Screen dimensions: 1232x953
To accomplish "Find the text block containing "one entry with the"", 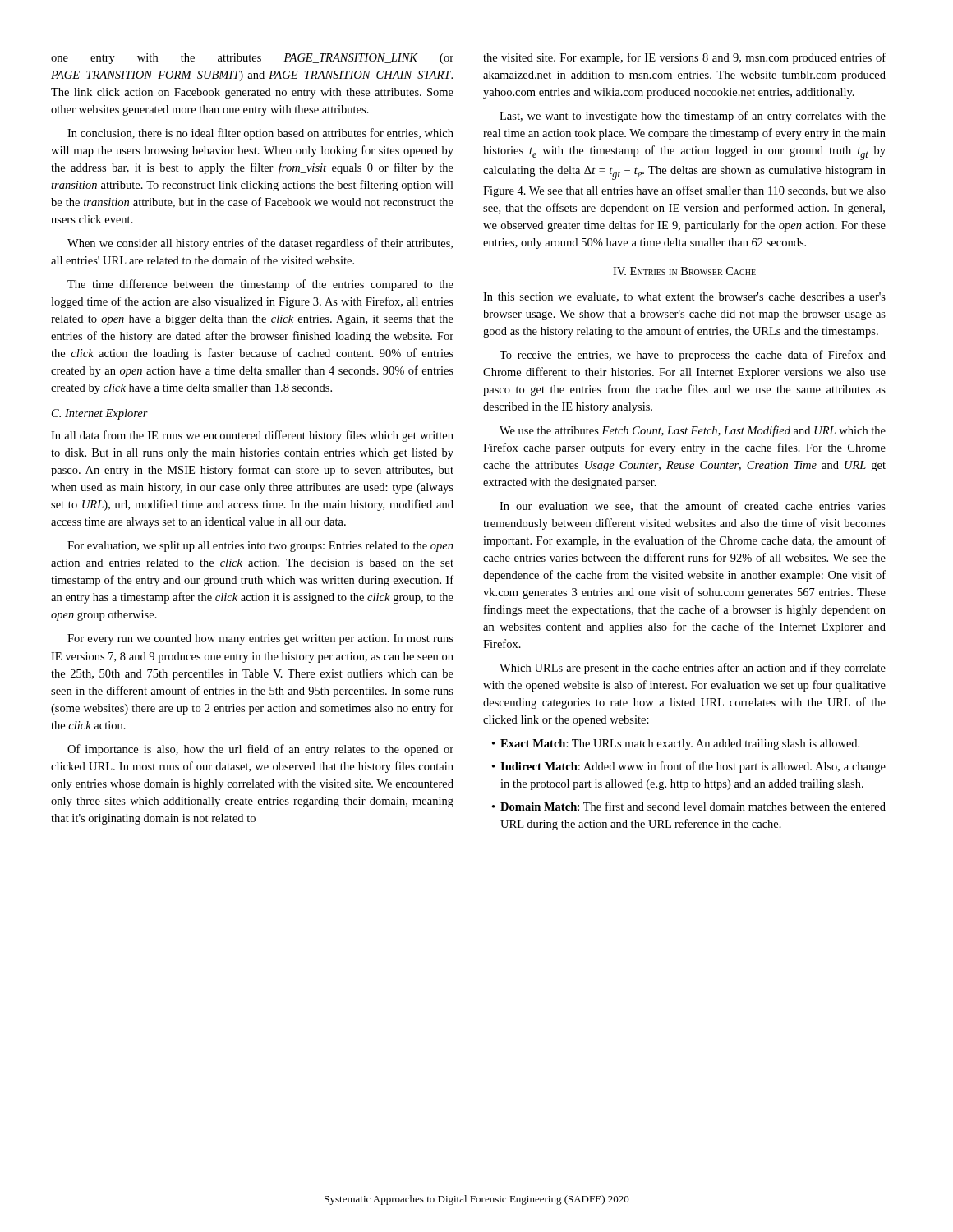I will click(252, 59).
